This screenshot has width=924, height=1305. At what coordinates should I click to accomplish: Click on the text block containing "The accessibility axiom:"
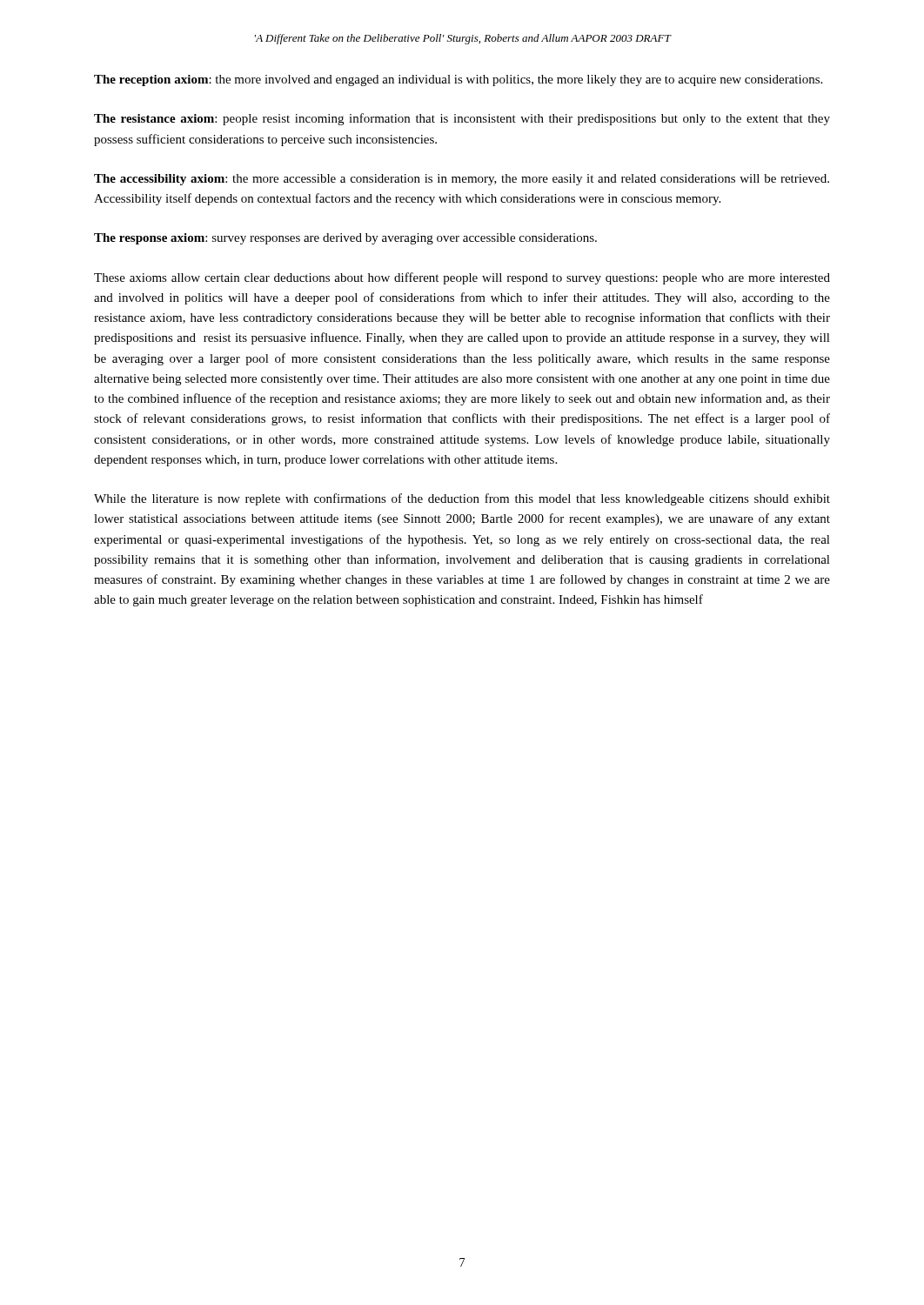point(462,188)
